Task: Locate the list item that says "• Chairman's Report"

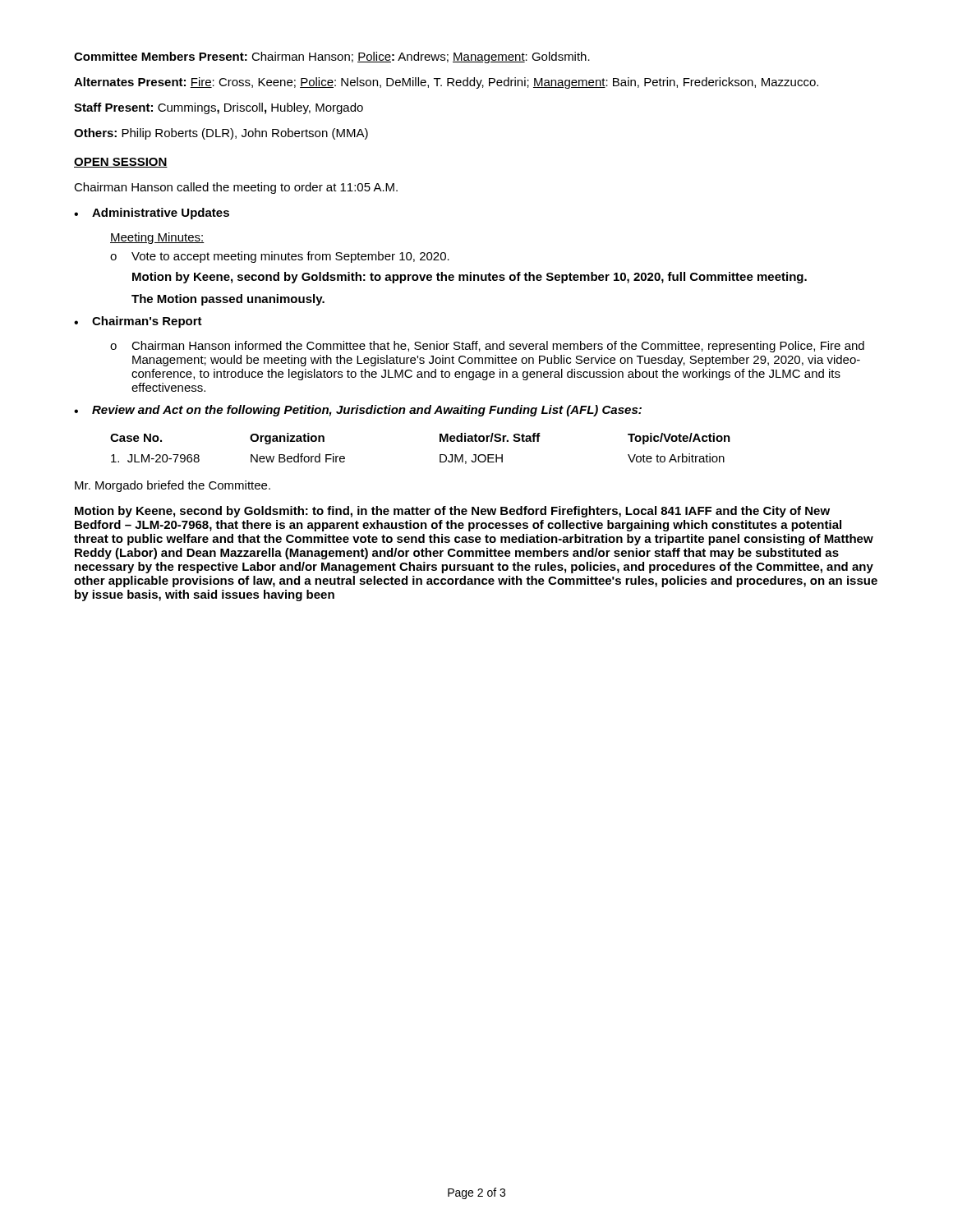Action: (x=138, y=322)
